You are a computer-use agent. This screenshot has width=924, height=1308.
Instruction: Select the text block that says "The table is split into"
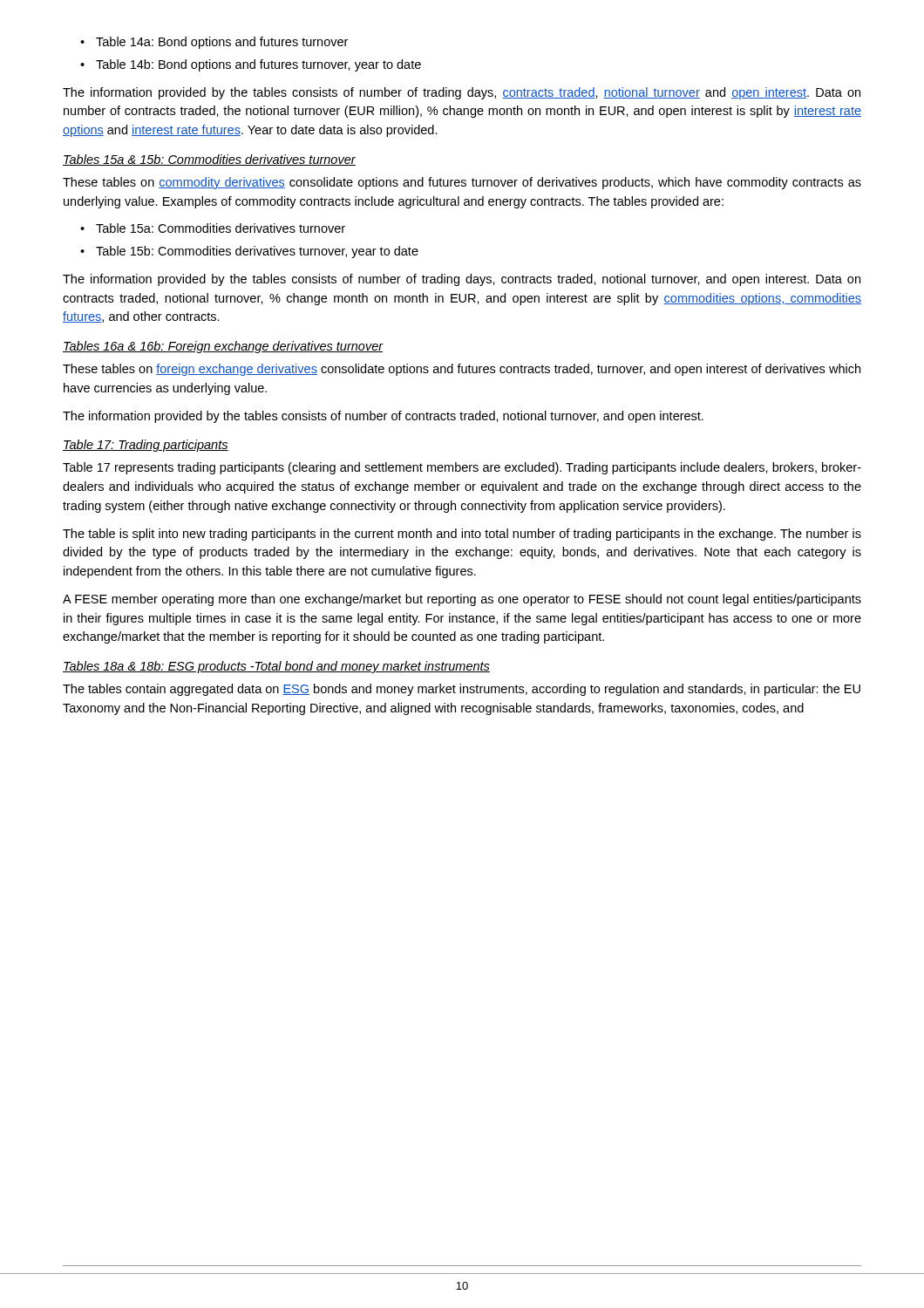462,553
